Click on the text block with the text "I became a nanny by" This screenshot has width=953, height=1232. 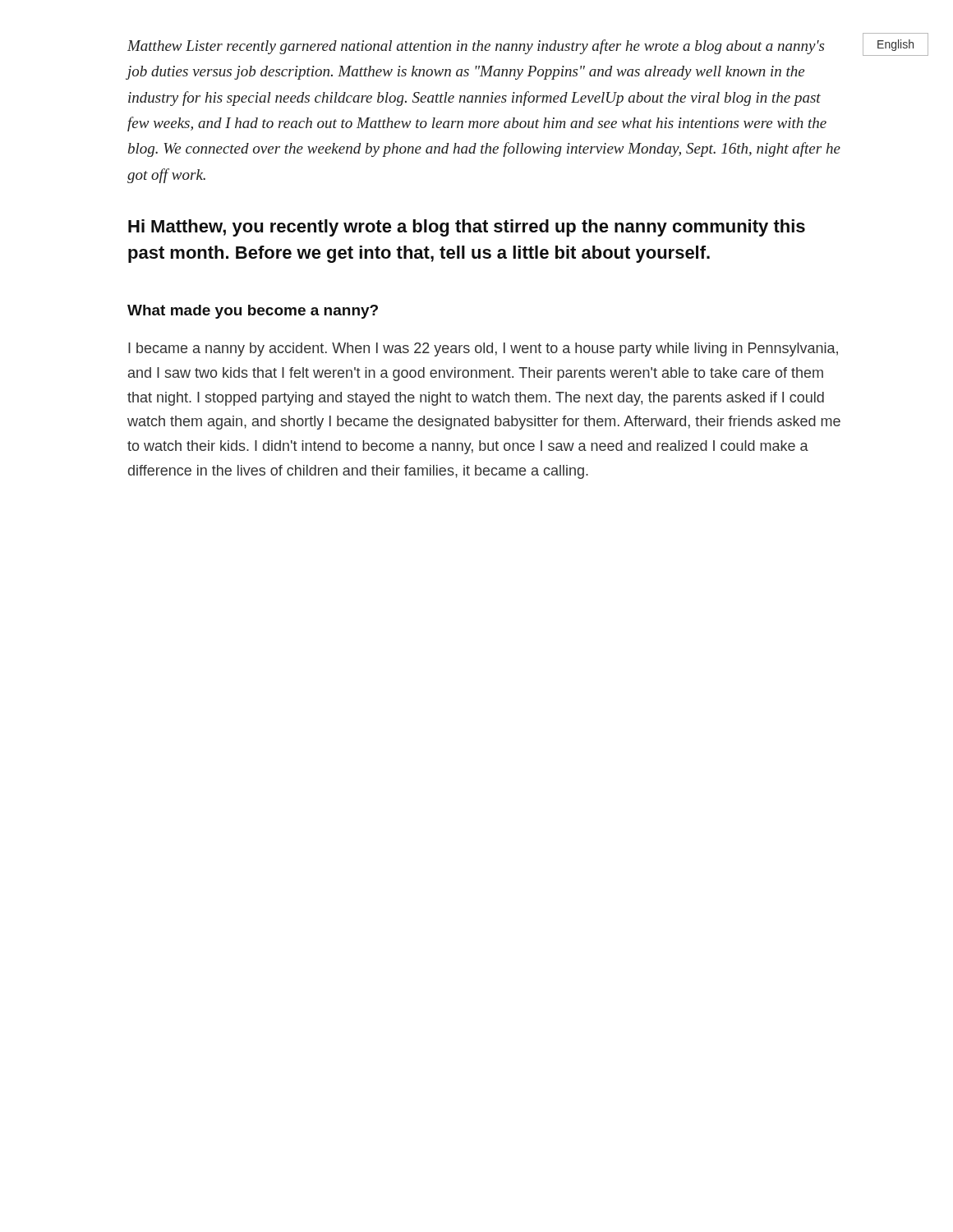coord(485,410)
